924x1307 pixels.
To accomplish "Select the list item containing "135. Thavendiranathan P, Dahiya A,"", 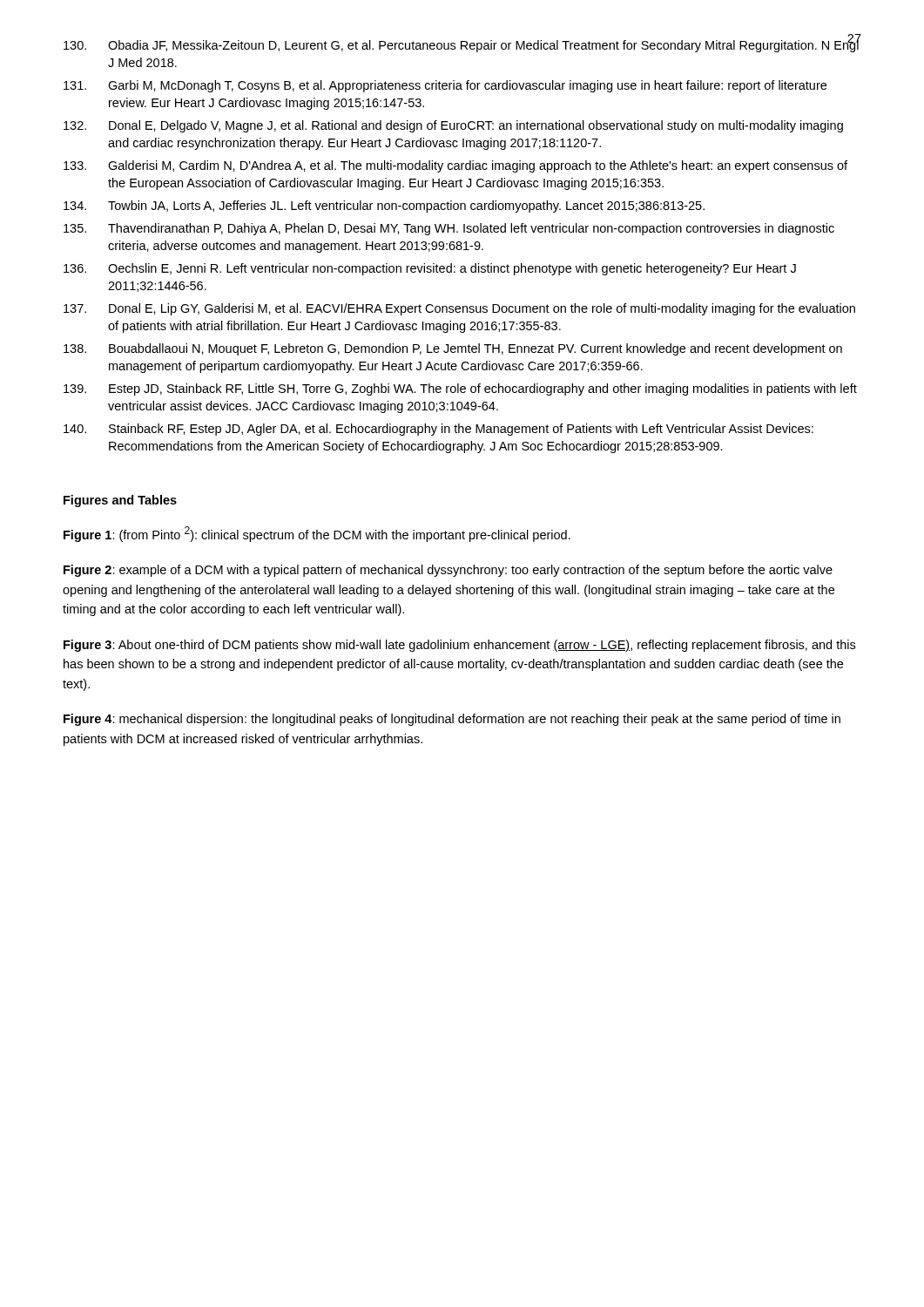I will [x=462, y=237].
